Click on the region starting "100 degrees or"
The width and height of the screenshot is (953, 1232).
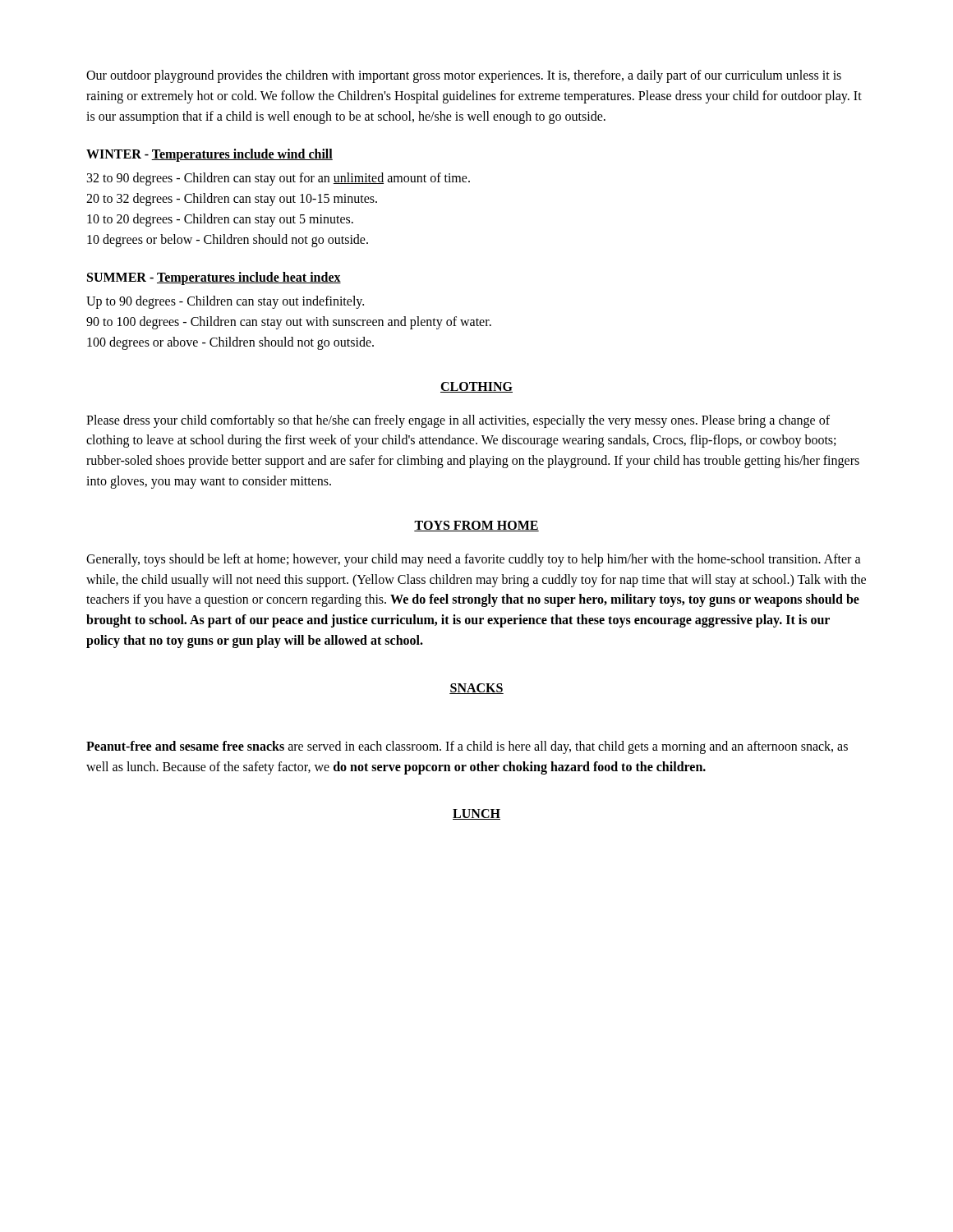(230, 342)
